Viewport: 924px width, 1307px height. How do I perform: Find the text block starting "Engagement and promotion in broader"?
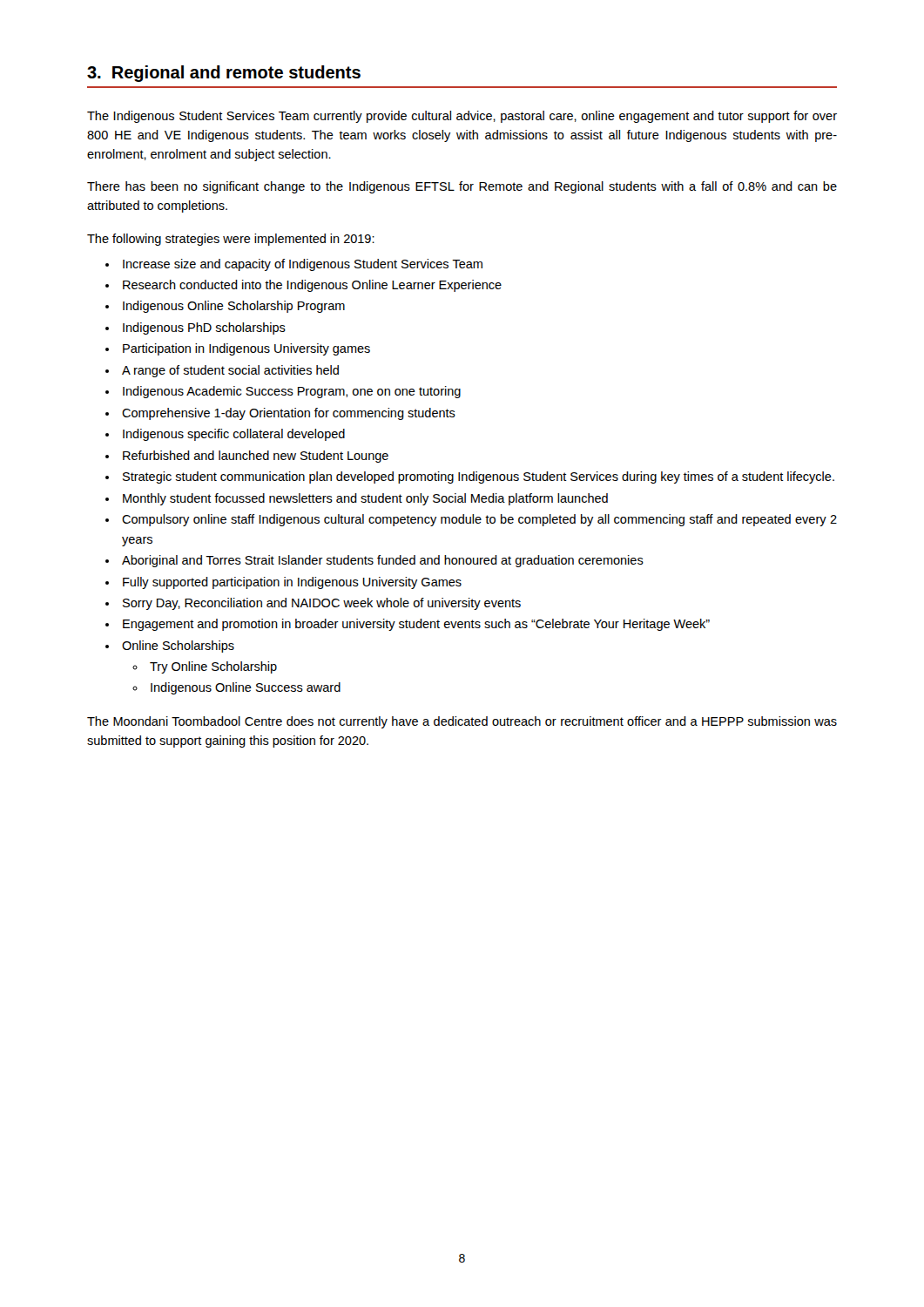(416, 624)
